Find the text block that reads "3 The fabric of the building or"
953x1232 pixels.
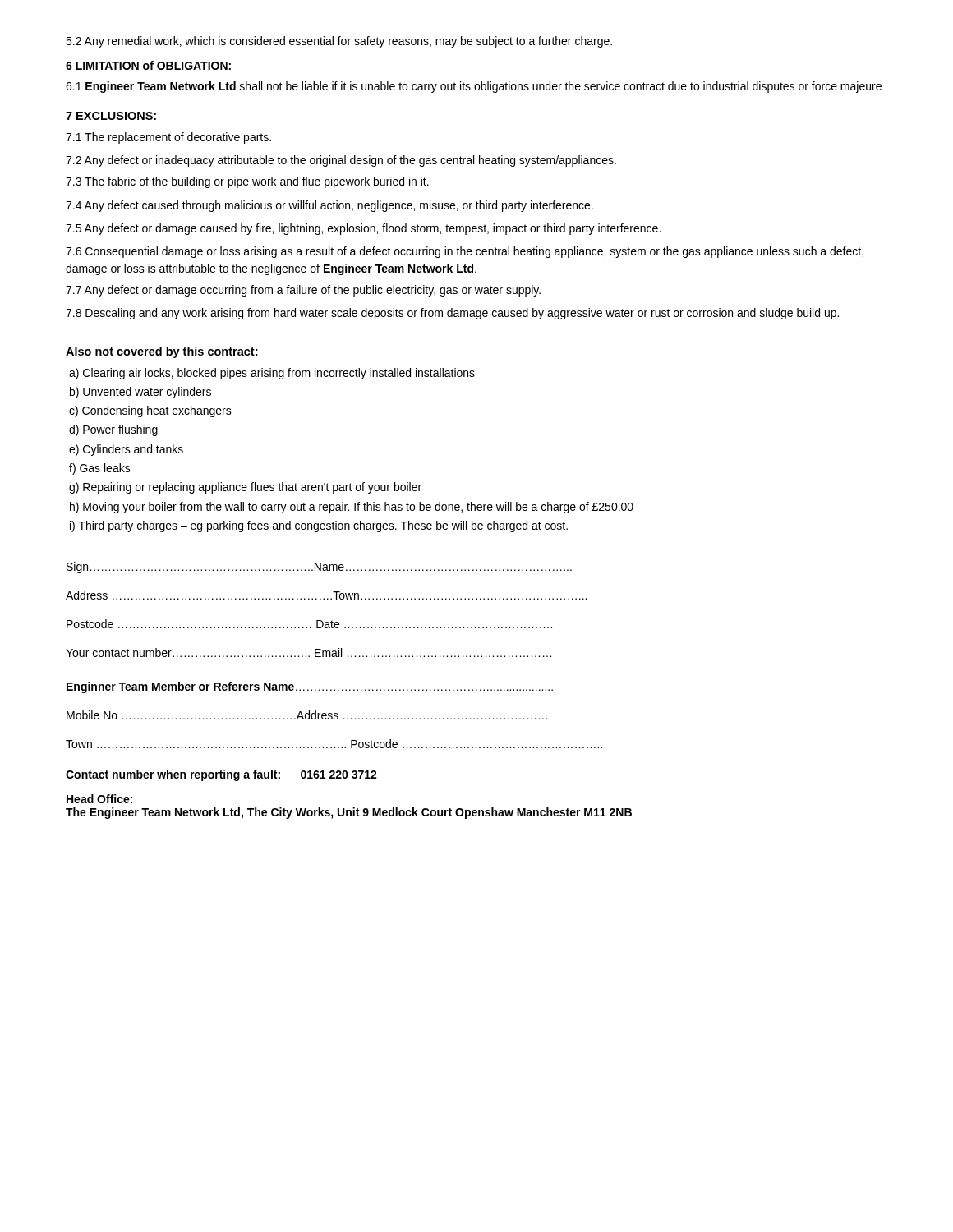point(248,182)
